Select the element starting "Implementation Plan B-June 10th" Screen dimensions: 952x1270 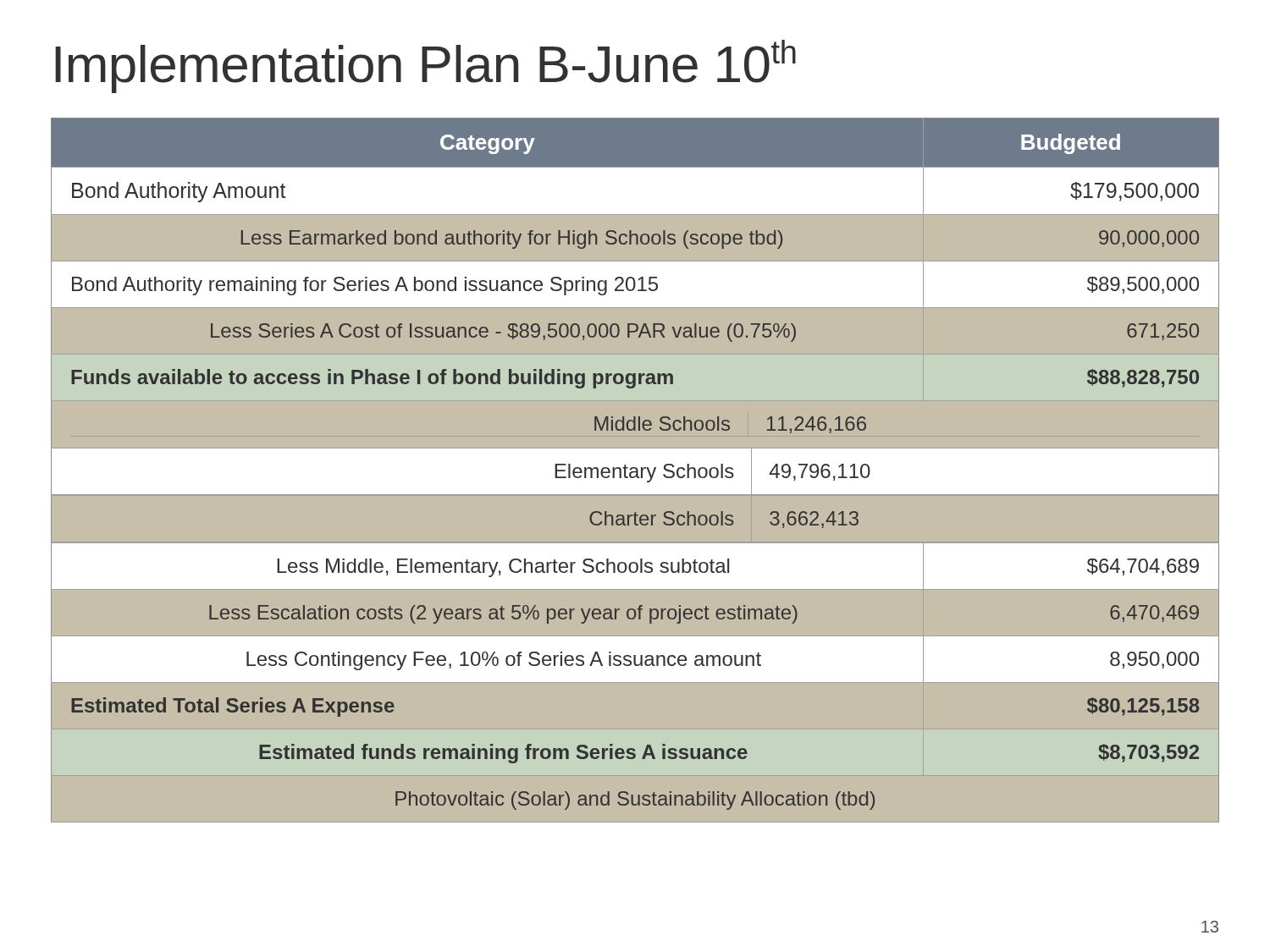635,64
